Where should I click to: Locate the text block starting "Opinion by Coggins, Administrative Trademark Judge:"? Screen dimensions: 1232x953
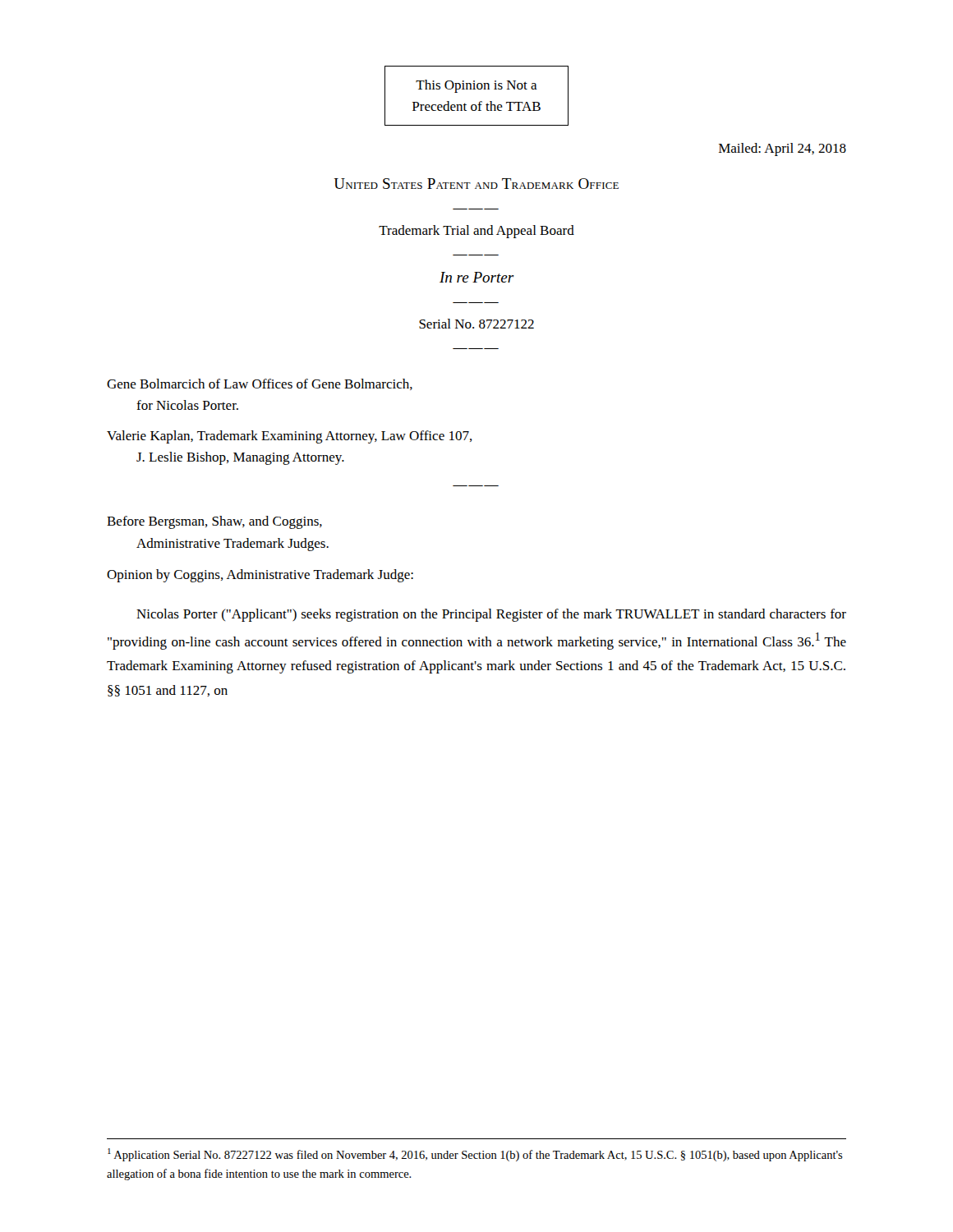(x=260, y=575)
